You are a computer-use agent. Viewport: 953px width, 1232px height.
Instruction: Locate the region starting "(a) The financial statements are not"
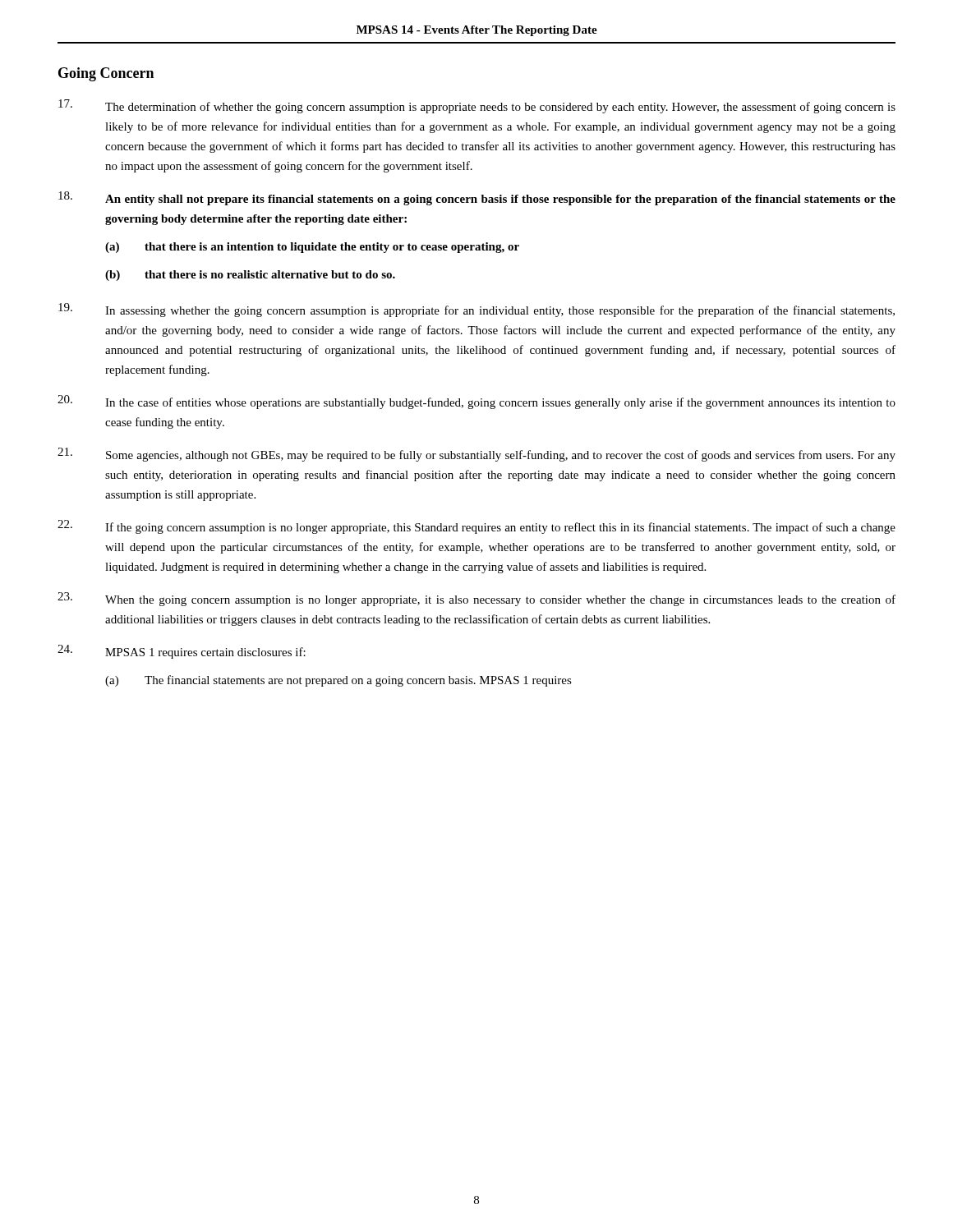coord(500,680)
